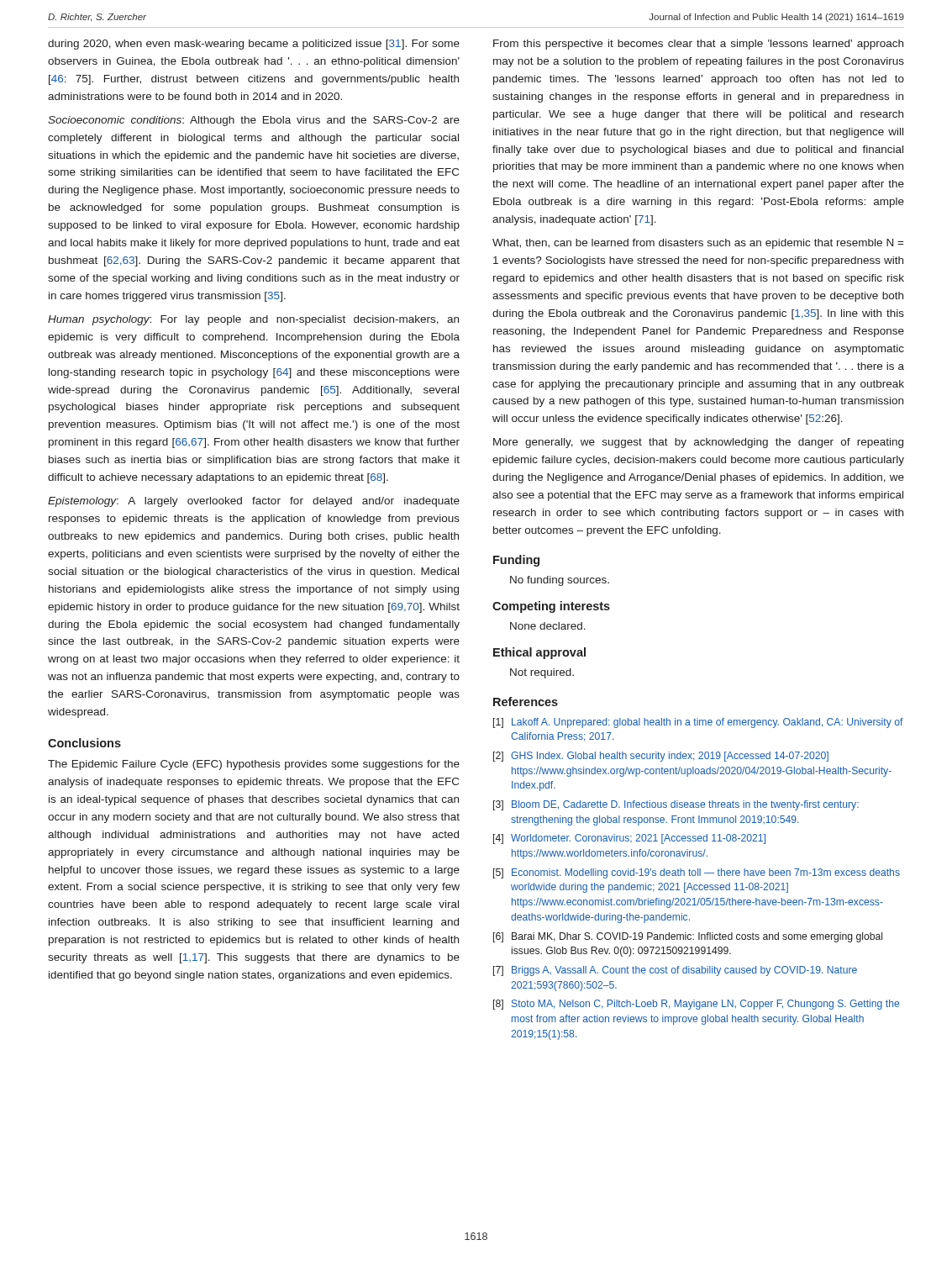Screen dimensions: 1261x952
Task: Find the passage starting "The Epidemic Failure"
Action: pyautogui.click(x=254, y=870)
